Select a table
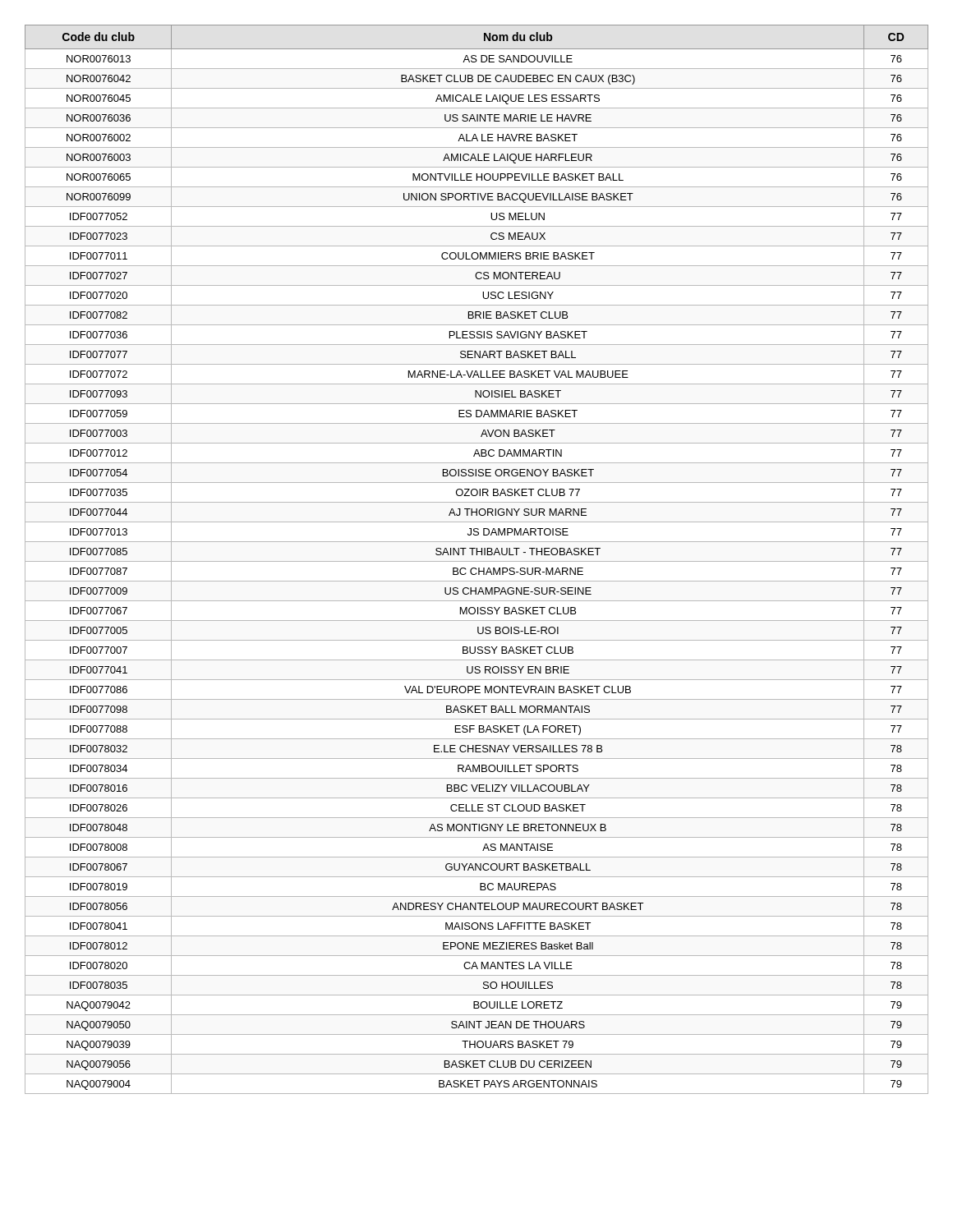The height and width of the screenshot is (1232, 953). (476, 559)
